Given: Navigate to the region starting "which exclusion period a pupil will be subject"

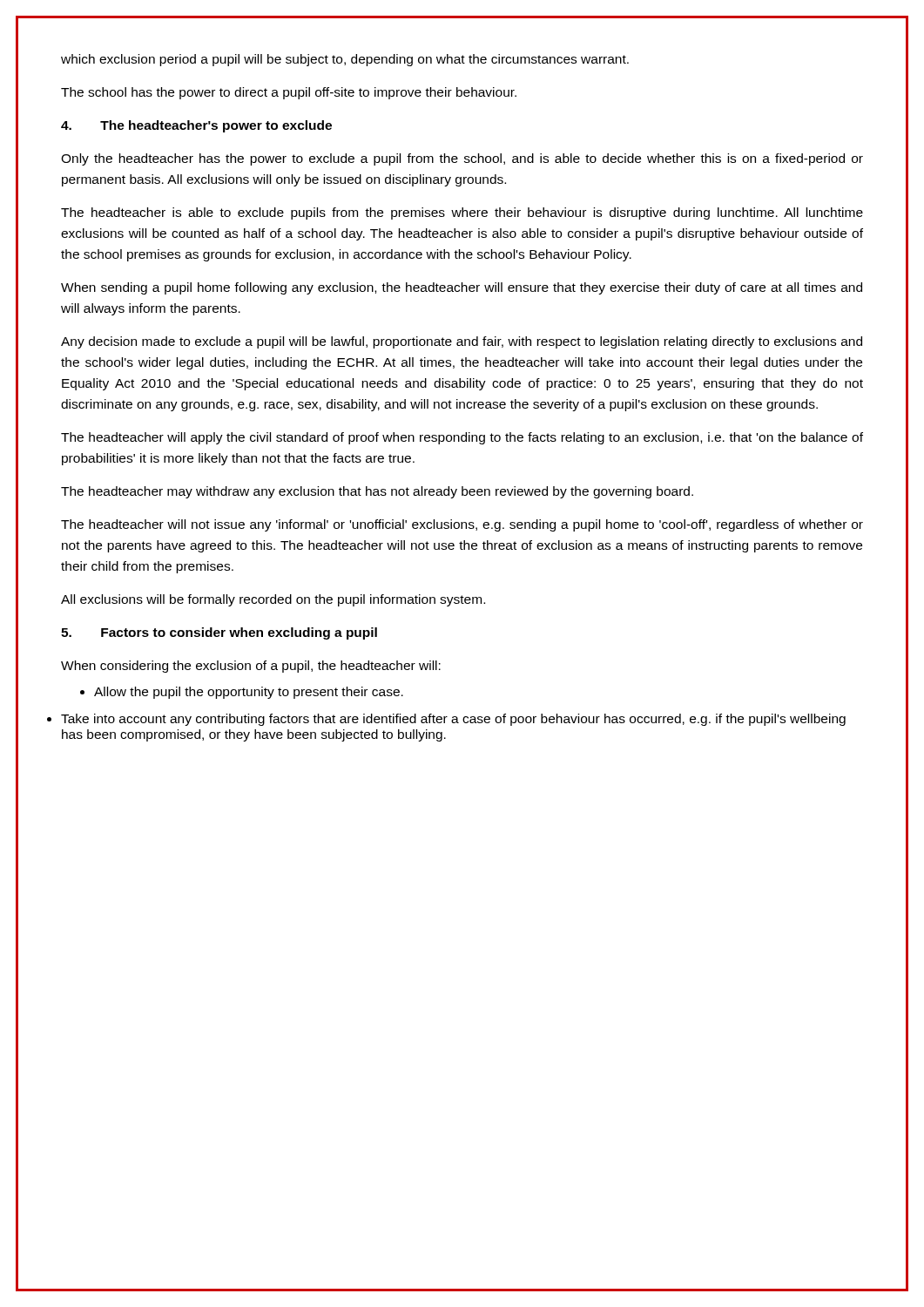Looking at the screenshot, I should coord(462,59).
